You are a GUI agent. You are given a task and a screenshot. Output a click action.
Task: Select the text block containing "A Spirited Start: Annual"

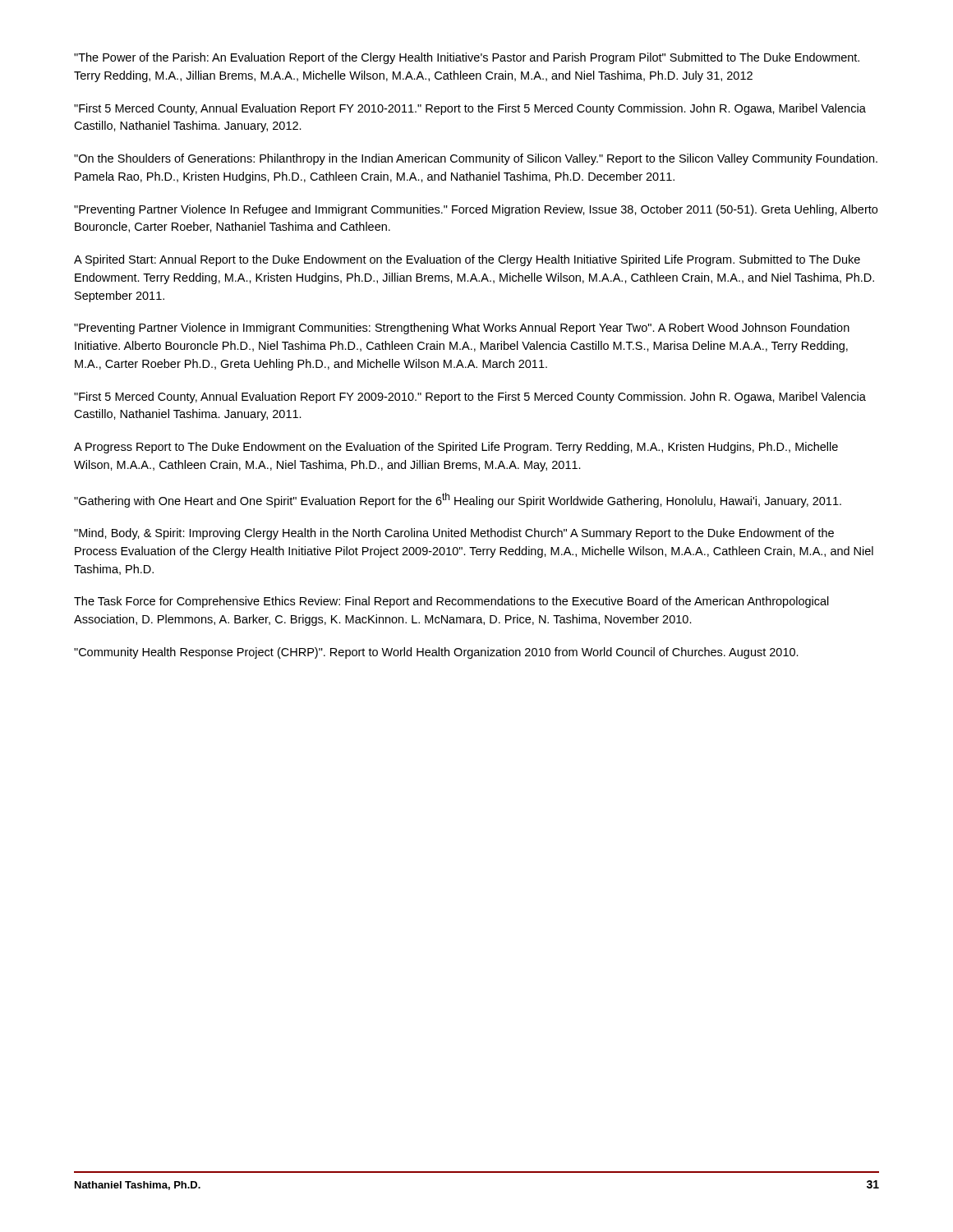click(x=475, y=277)
